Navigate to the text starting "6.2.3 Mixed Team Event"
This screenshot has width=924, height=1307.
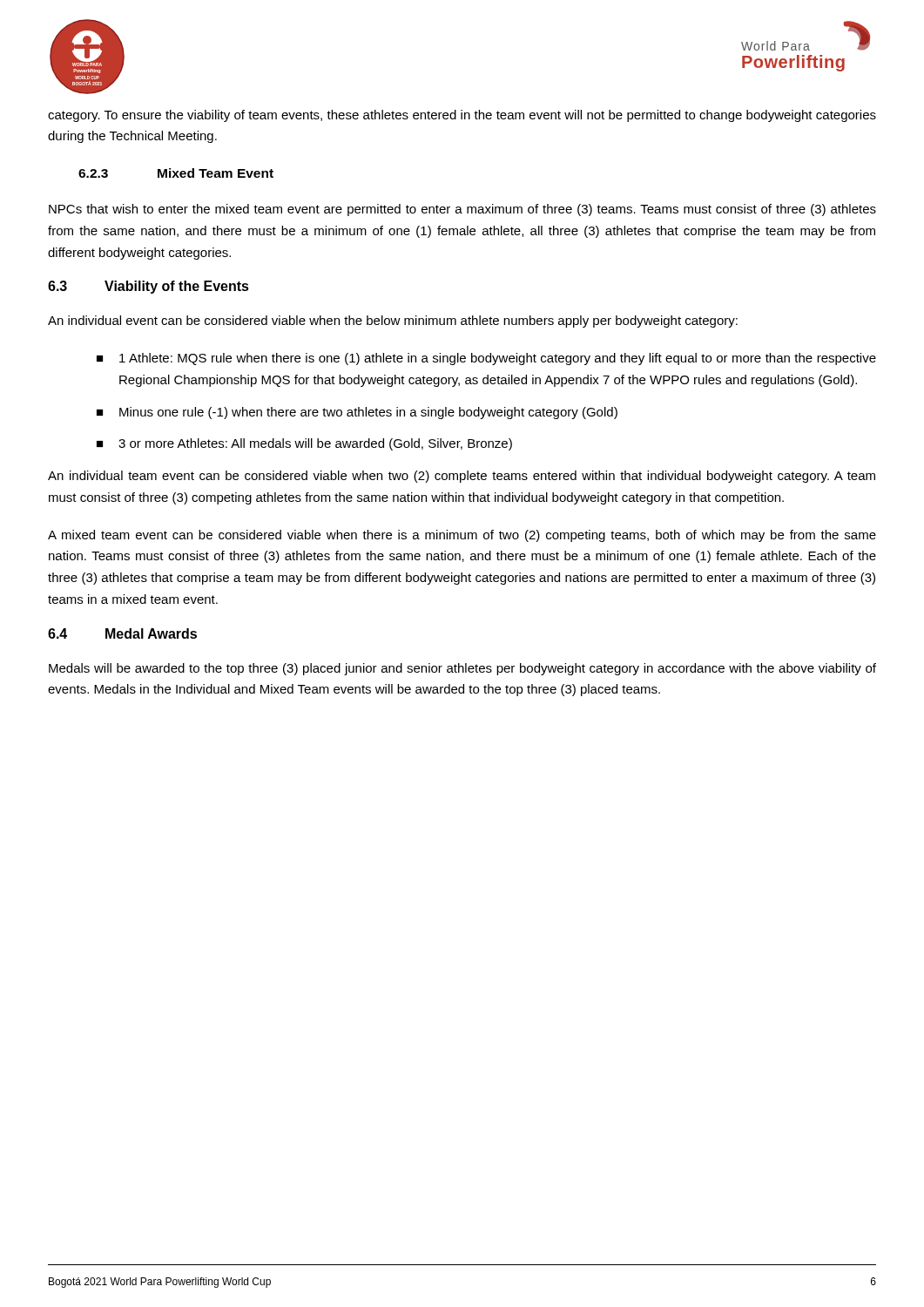tap(161, 173)
